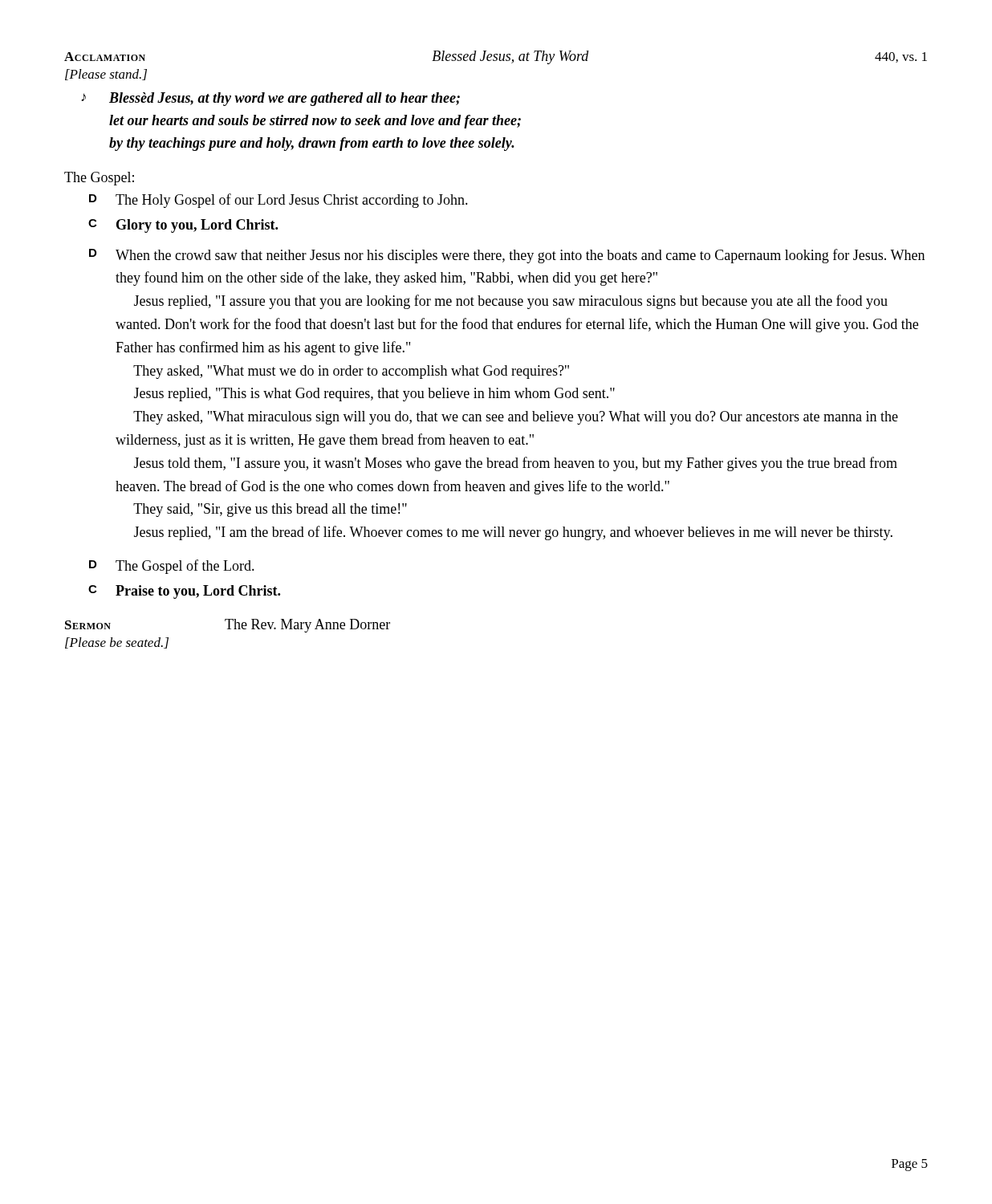Select the text starting "The Gospel:"

pyautogui.click(x=100, y=177)
